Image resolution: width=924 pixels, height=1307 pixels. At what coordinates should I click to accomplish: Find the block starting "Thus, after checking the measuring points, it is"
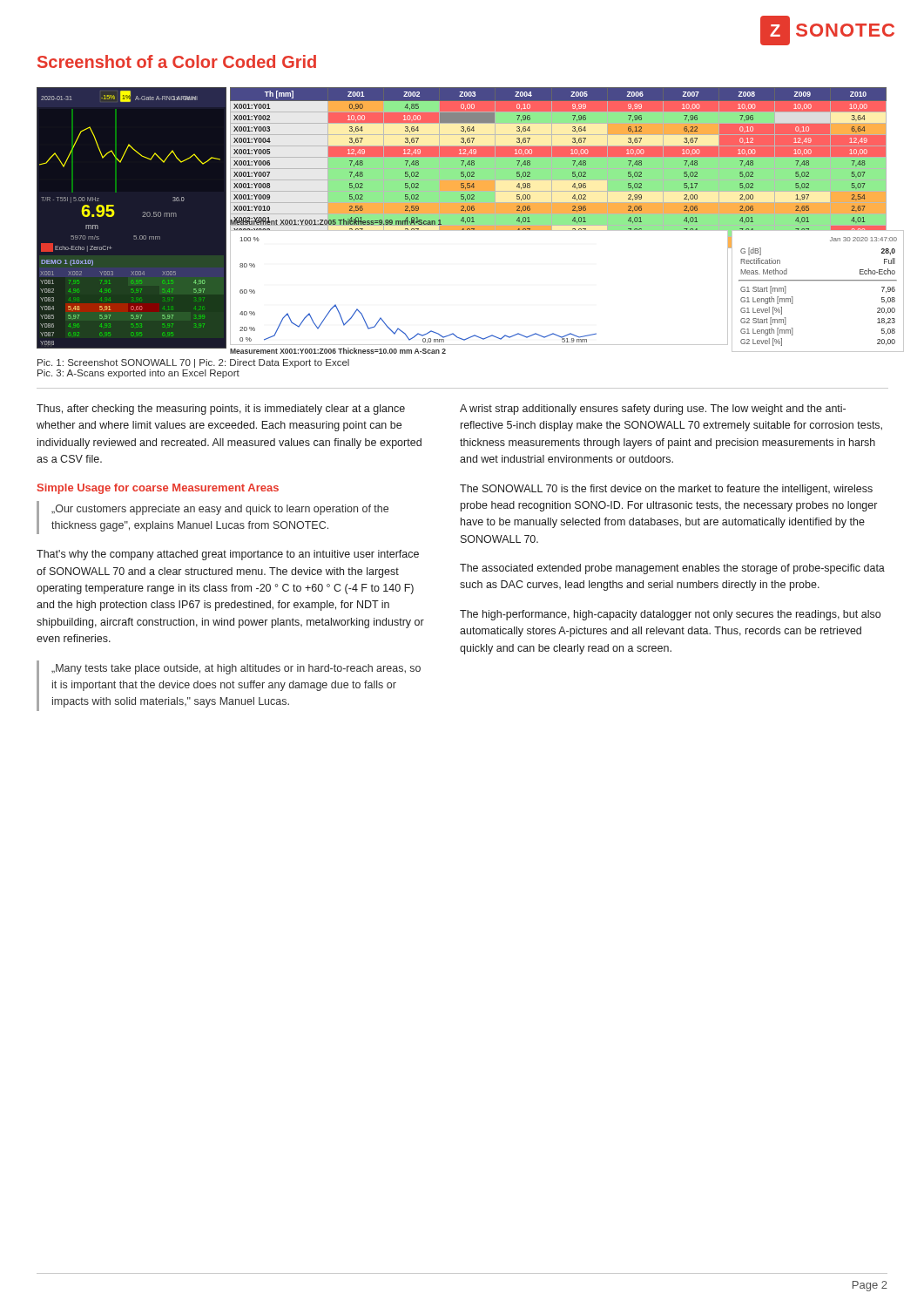229,434
